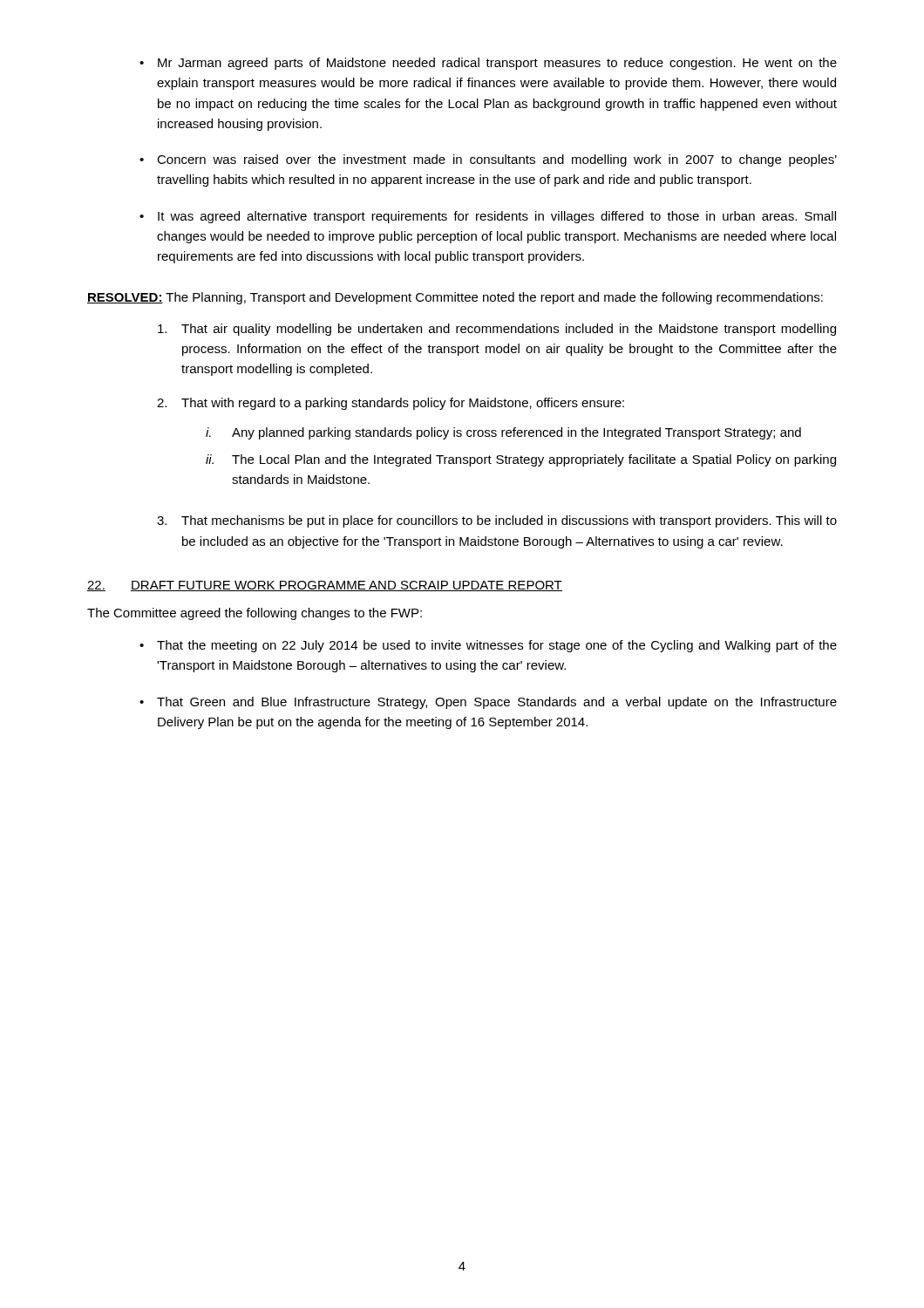Locate the section header that opens with "22. DRAFT FUTURE WORK"

(462, 584)
